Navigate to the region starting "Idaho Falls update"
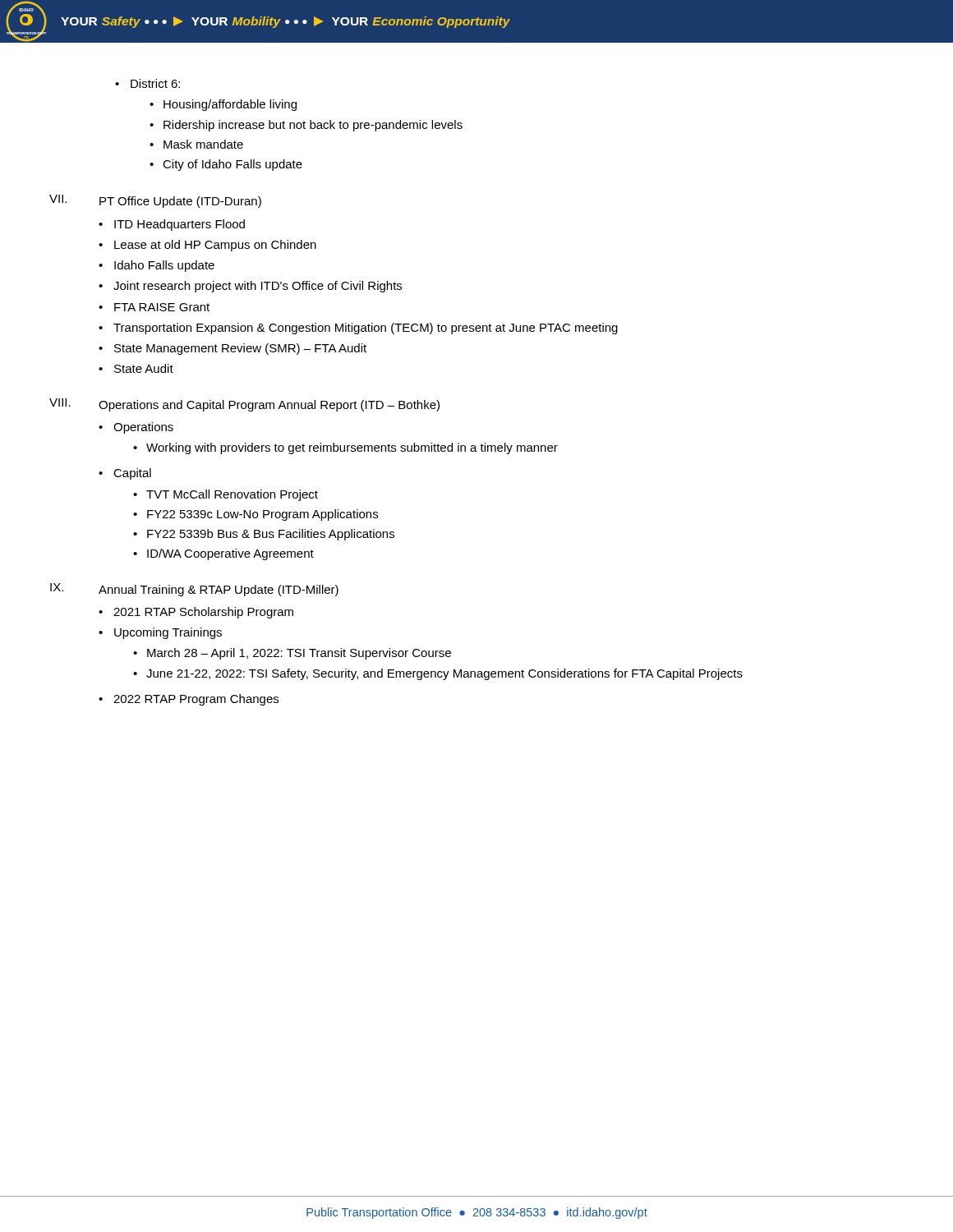The height and width of the screenshot is (1232, 953). pyautogui.click(x=164, y=265)
